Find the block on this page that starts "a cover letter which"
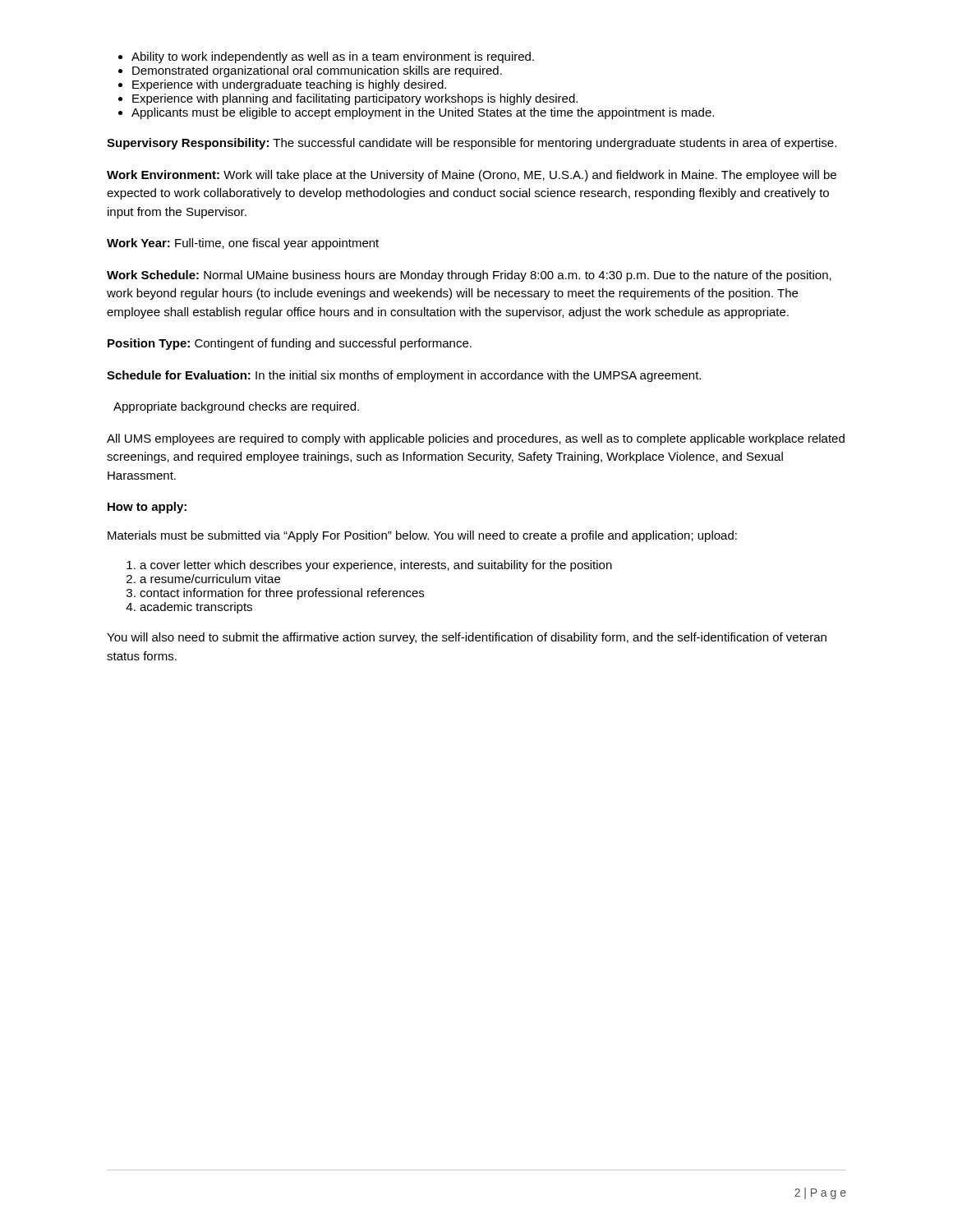The image size is (953, 1232). coord(376,565)
